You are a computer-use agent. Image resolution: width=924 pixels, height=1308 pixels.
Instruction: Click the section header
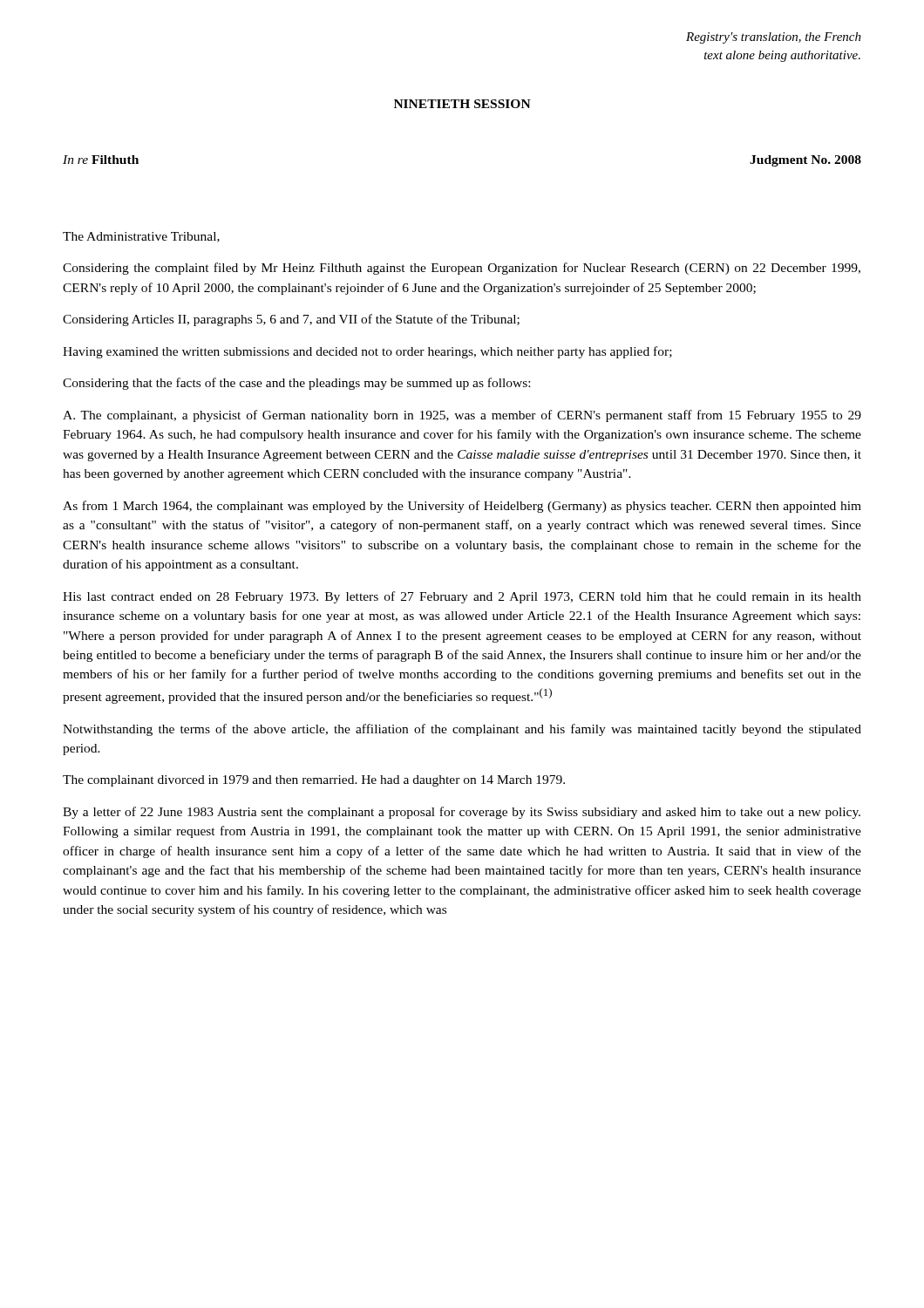[462, 103]
